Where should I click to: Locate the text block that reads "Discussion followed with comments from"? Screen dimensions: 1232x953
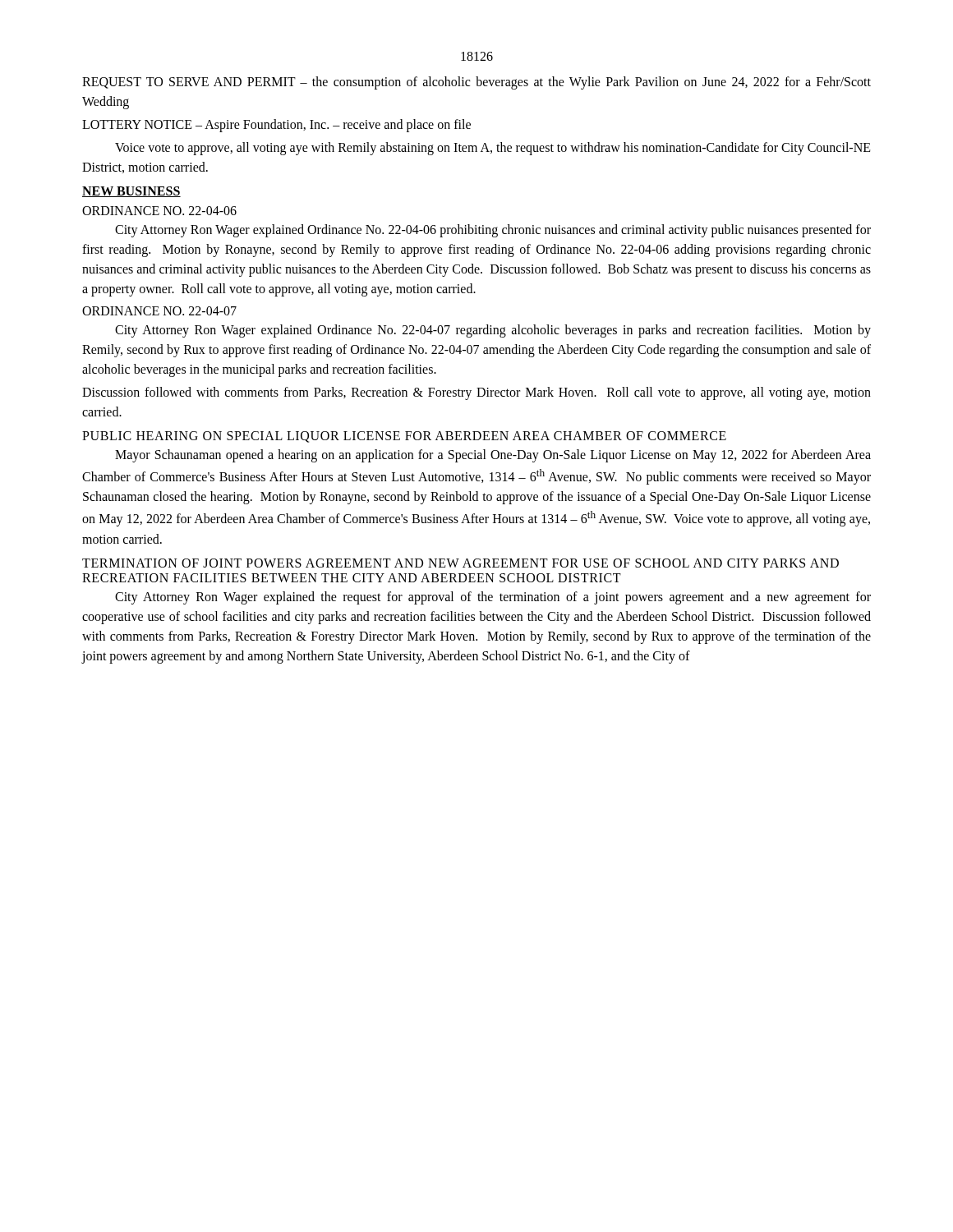pyautogui.click(x=476, y=402)
